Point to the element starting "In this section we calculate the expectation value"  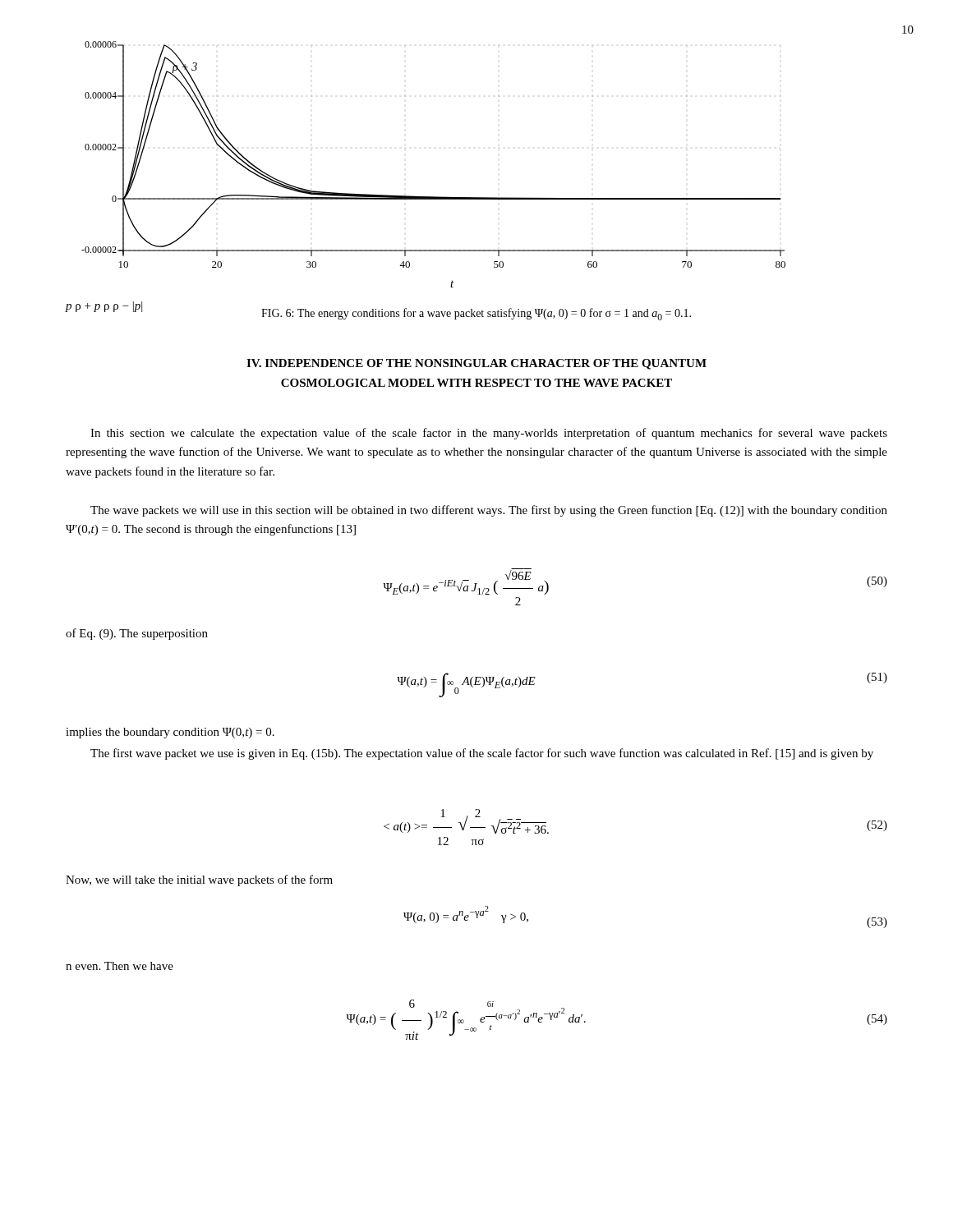pos(476,452)
